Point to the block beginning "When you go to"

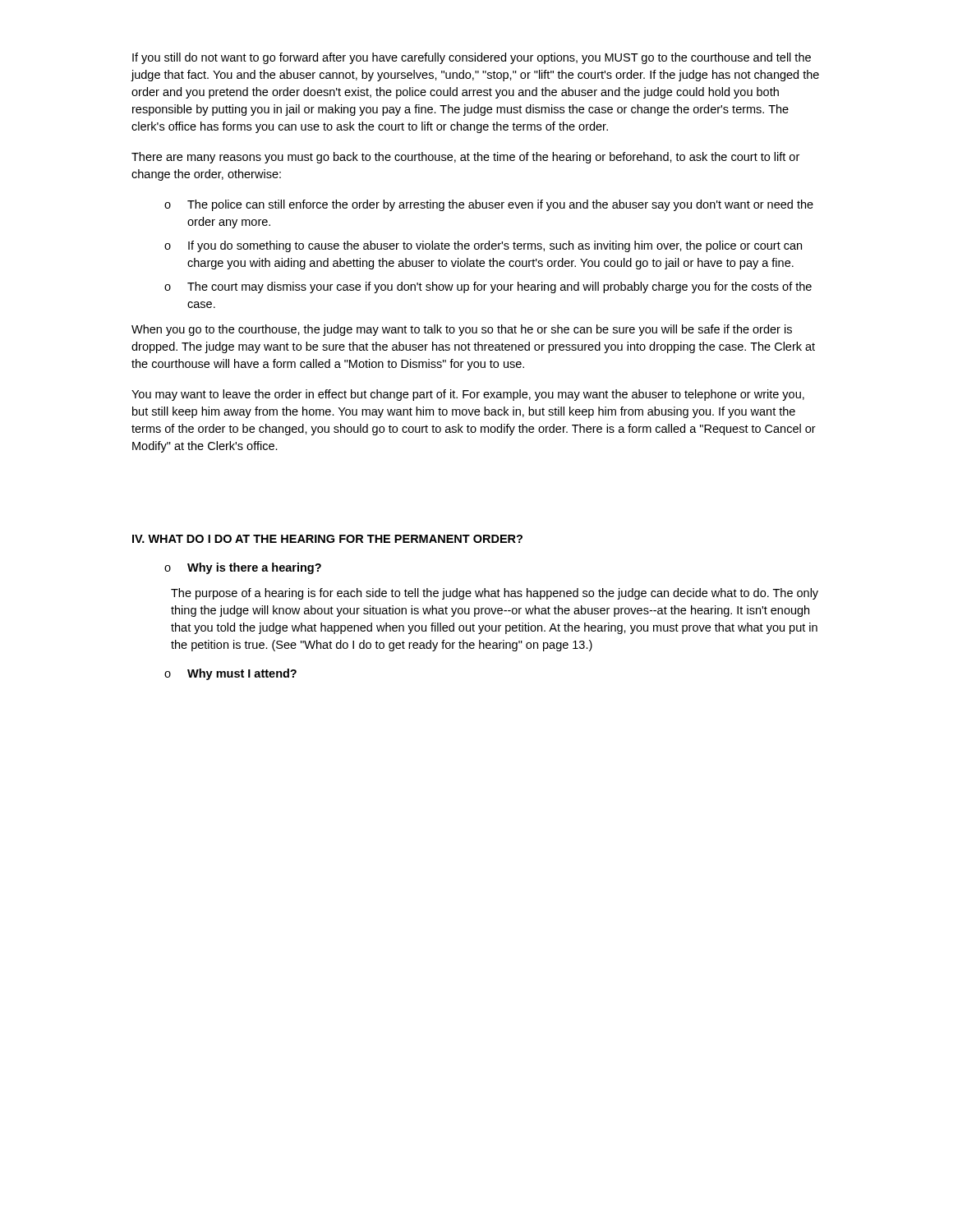[x=473, y=347]
